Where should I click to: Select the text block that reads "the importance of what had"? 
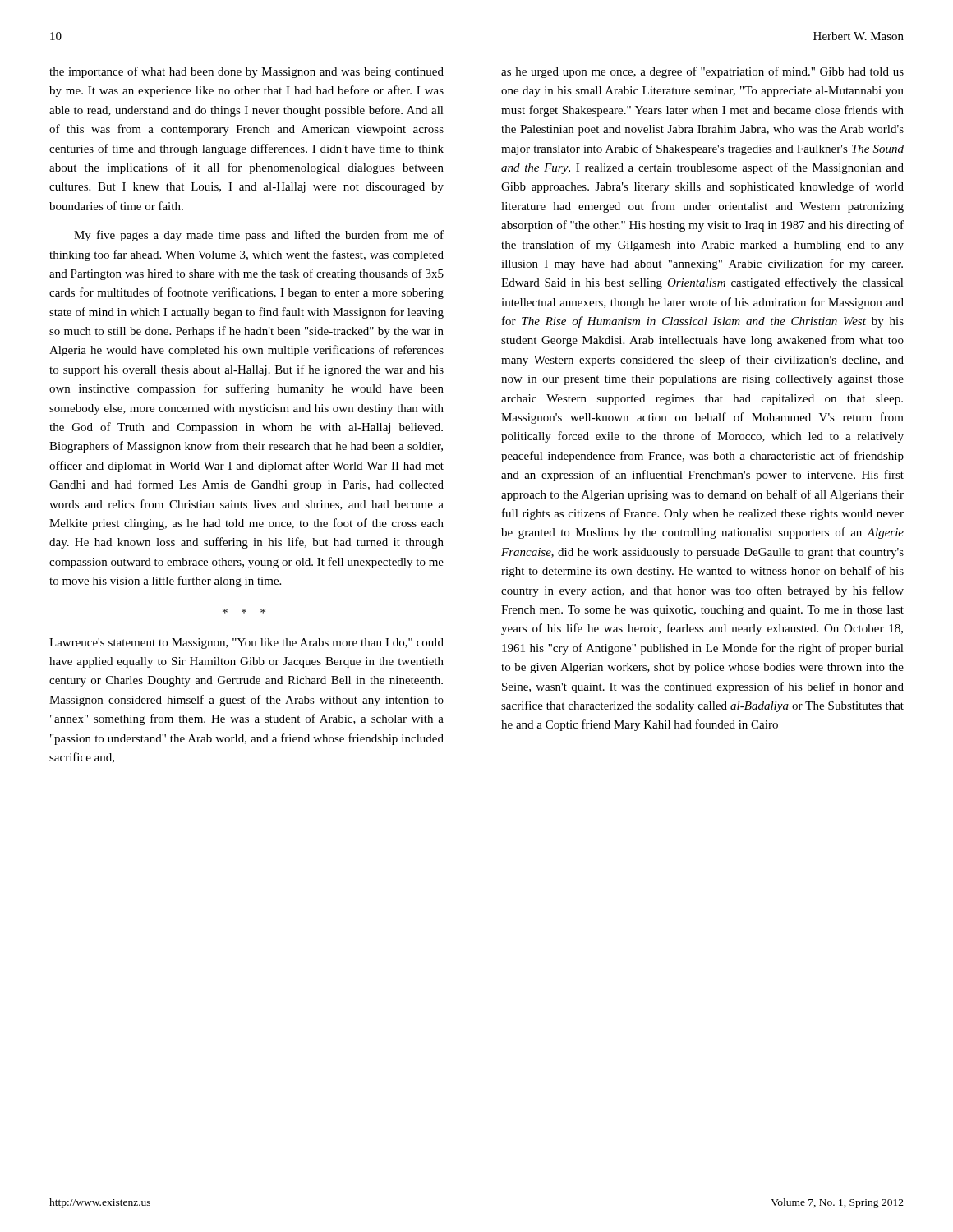246,139
